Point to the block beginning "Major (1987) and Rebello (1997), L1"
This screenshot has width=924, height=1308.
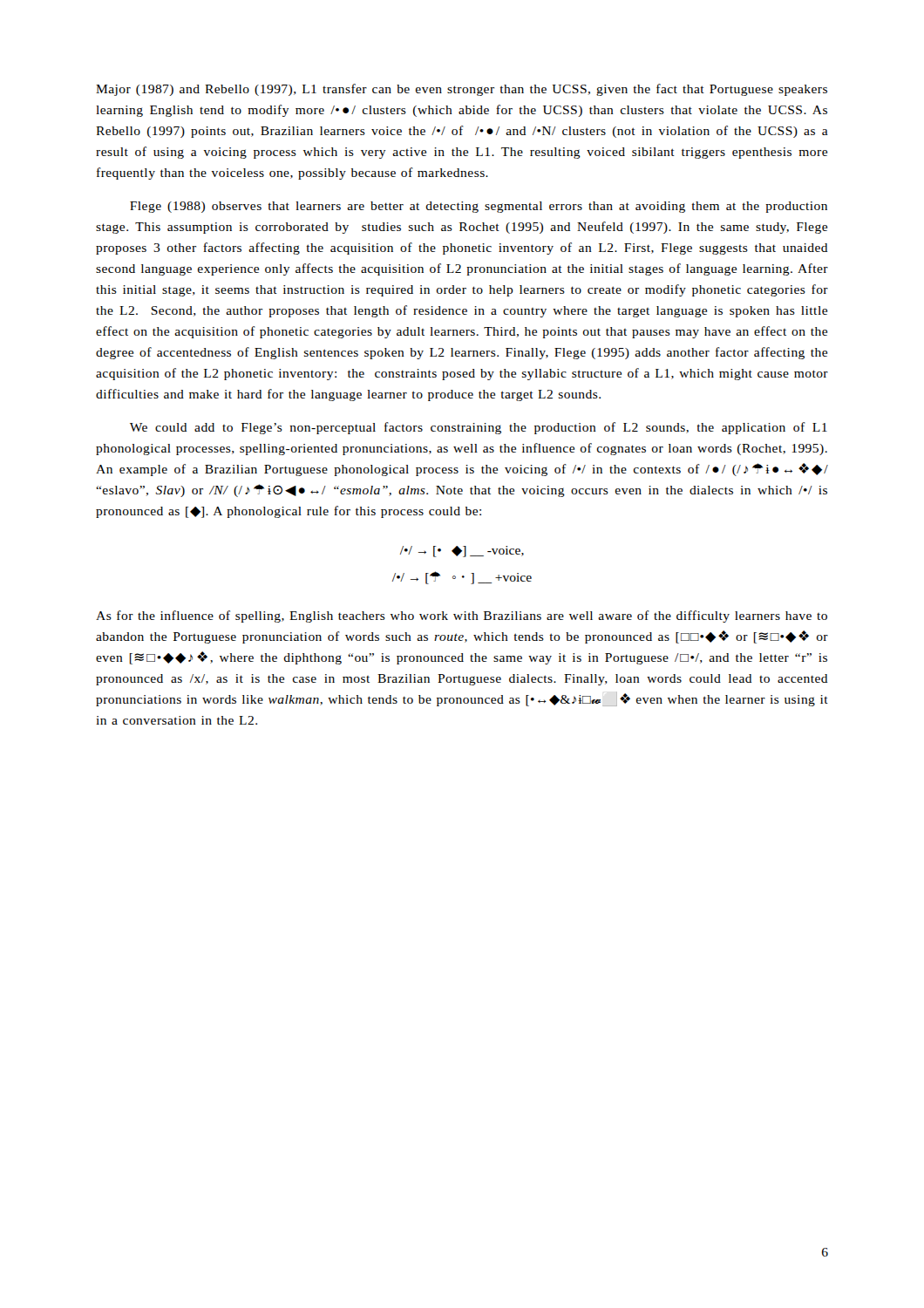(462, 300)
